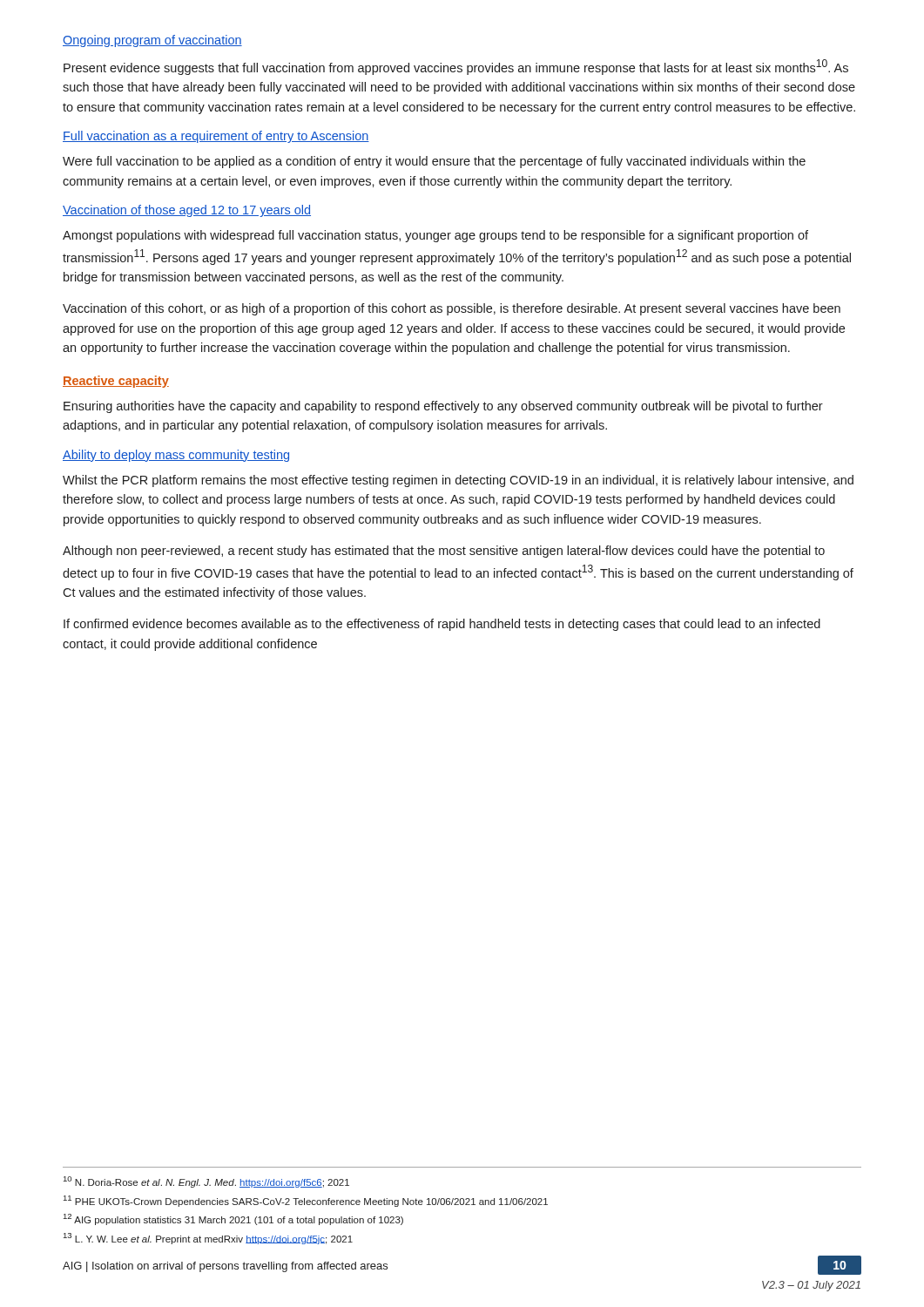The image size is (924, 1307).
Task: Locate the block starting "Amongst populations with widespread full vaccination"
Action: 462,256
